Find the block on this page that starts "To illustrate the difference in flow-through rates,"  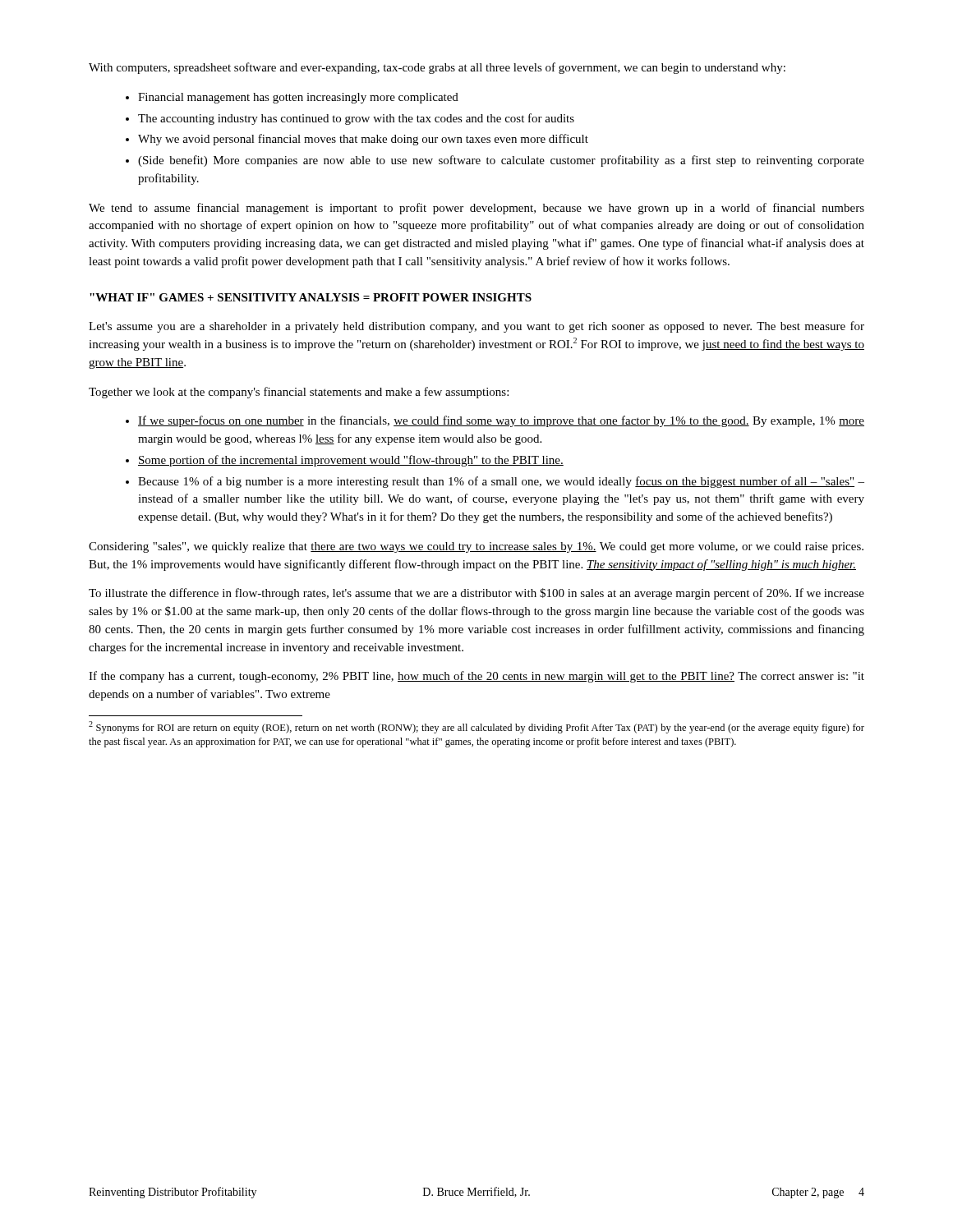[476, 621]
